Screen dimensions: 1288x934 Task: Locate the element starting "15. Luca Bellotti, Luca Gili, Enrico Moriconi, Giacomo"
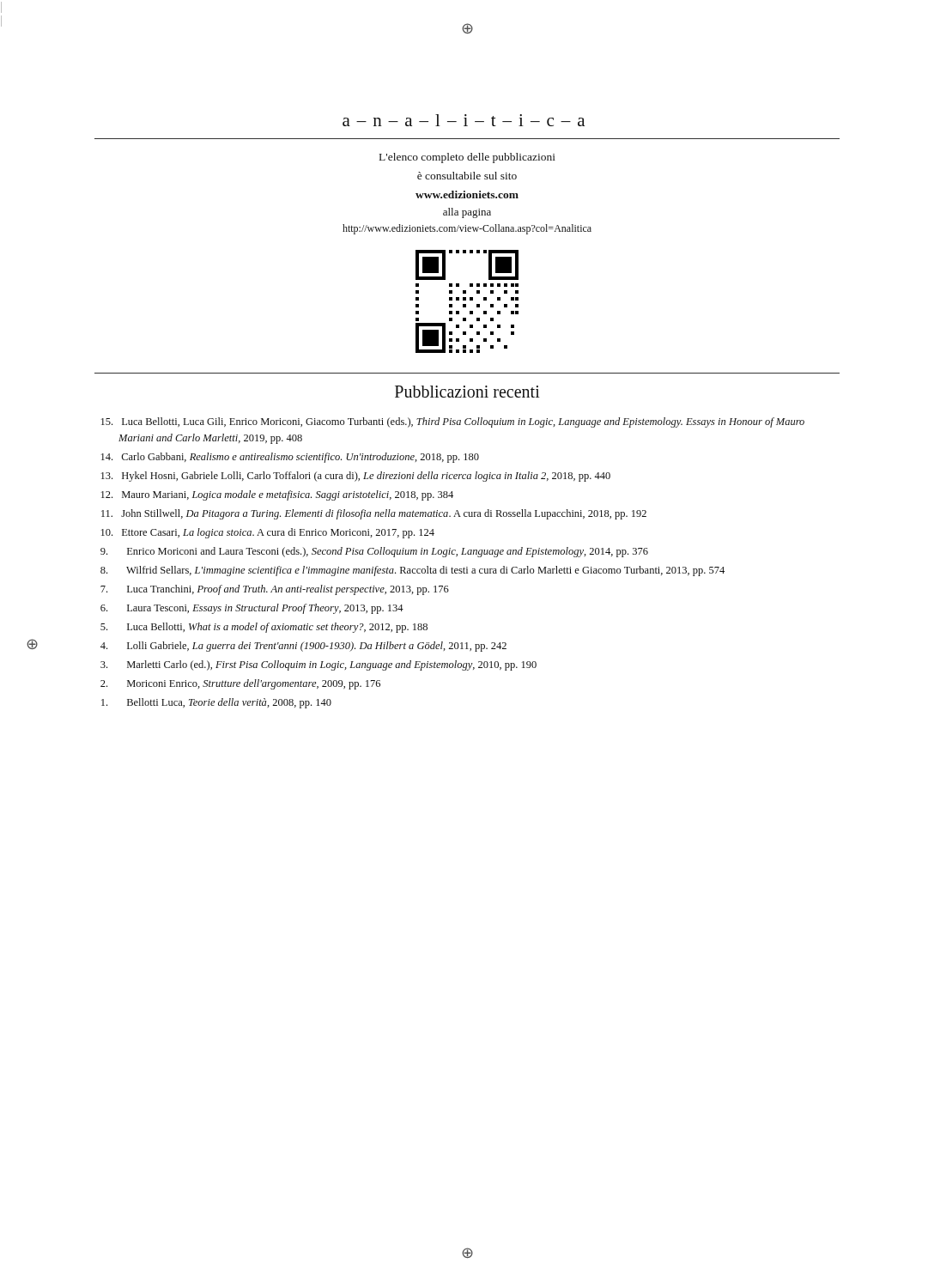coord(450,429)
